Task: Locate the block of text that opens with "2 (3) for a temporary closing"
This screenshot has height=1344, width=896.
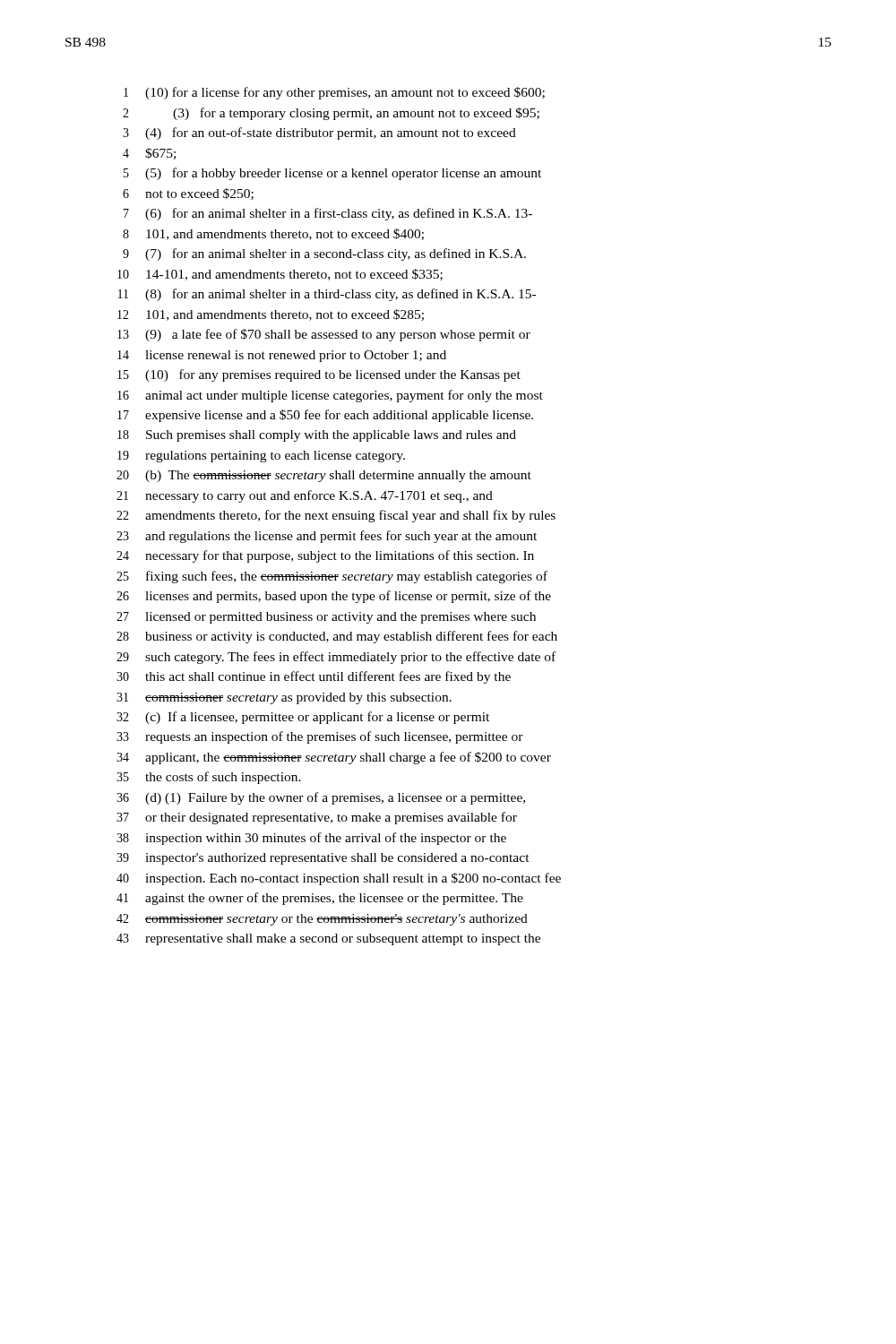Action: coord(448,113)
